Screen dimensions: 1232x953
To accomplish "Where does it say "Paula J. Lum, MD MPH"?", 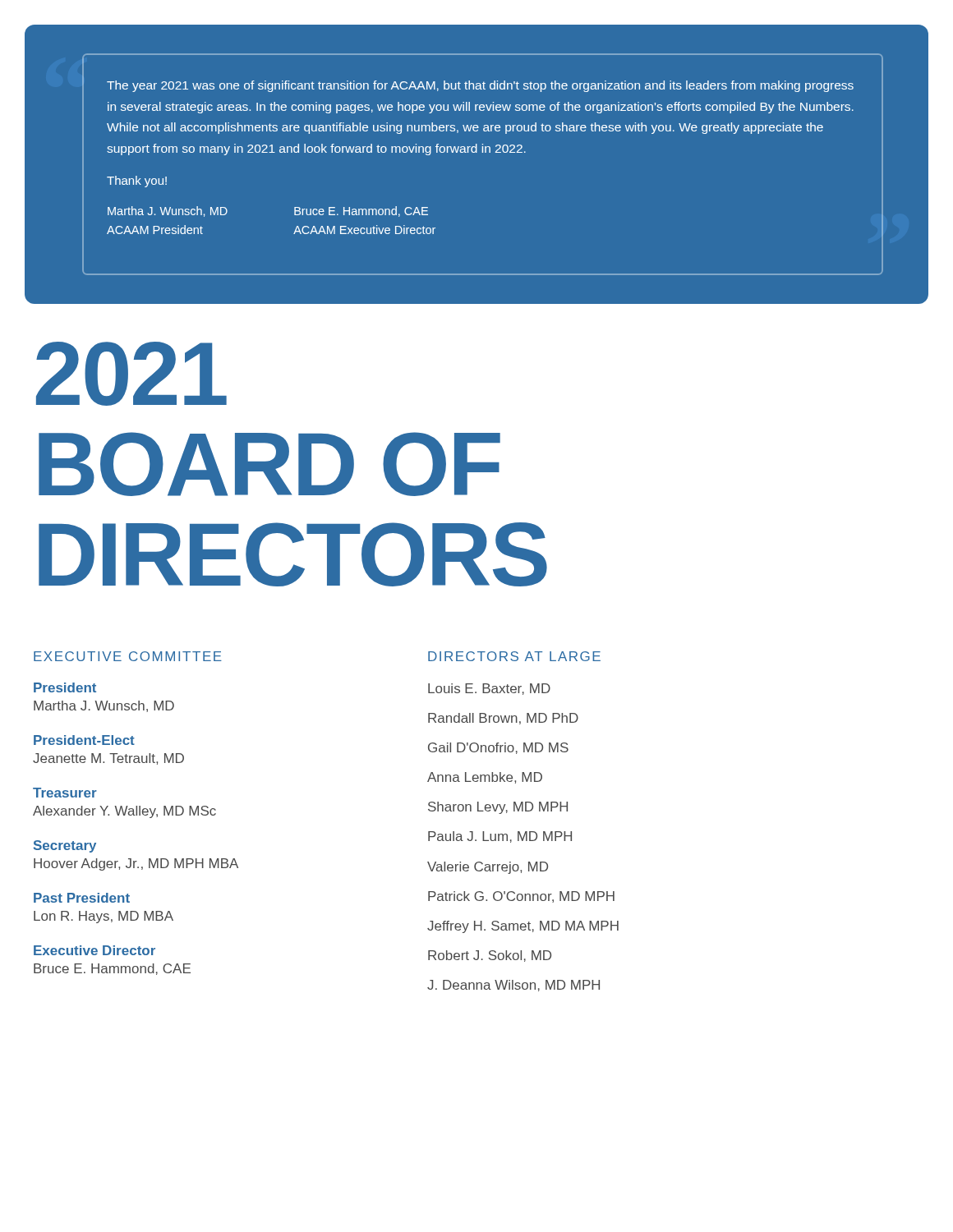I will tap(500, 837).
